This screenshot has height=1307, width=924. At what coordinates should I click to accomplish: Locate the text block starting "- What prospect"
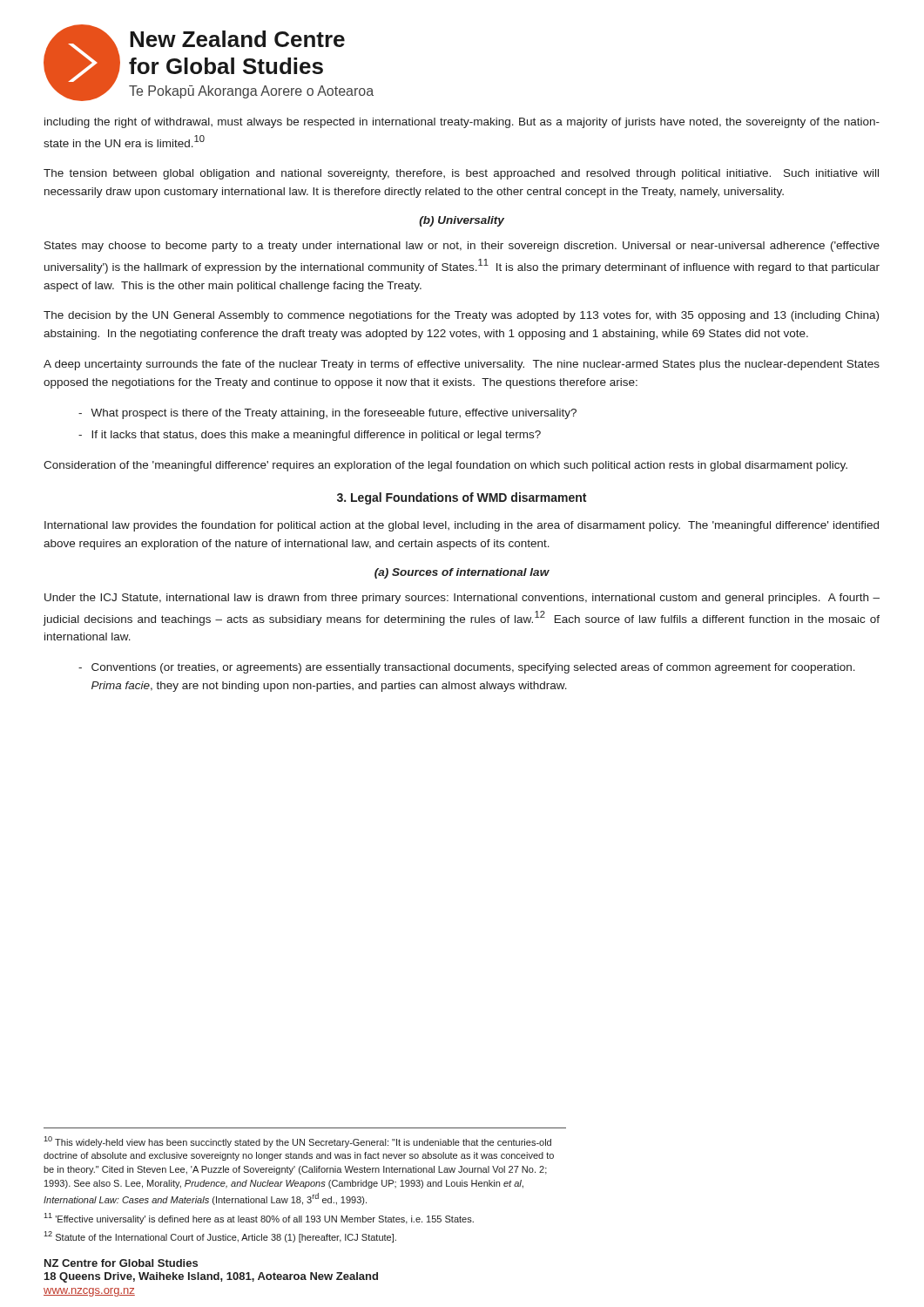[328, 414]
